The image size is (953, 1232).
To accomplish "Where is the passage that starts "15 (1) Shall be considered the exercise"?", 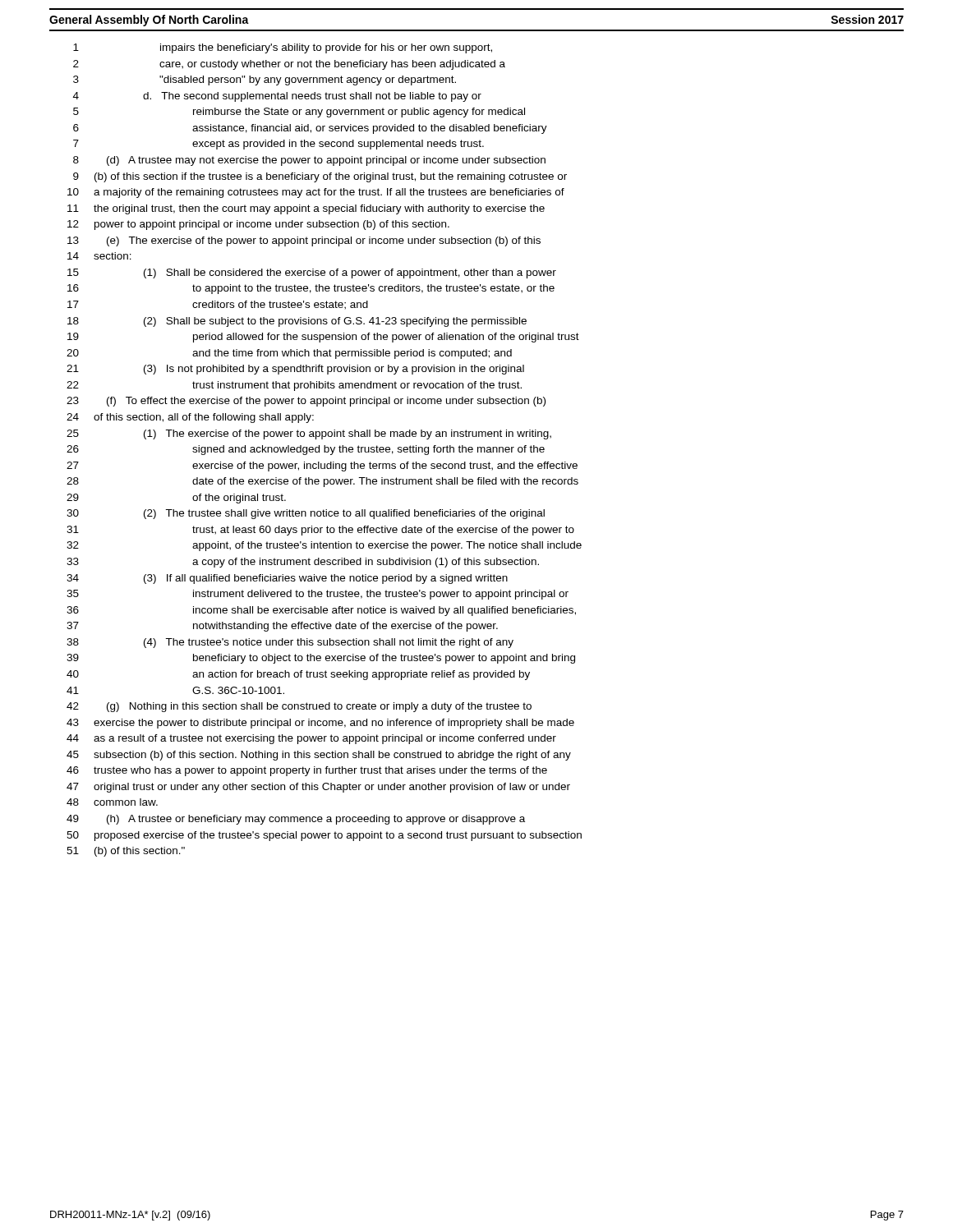I will 476,288.
